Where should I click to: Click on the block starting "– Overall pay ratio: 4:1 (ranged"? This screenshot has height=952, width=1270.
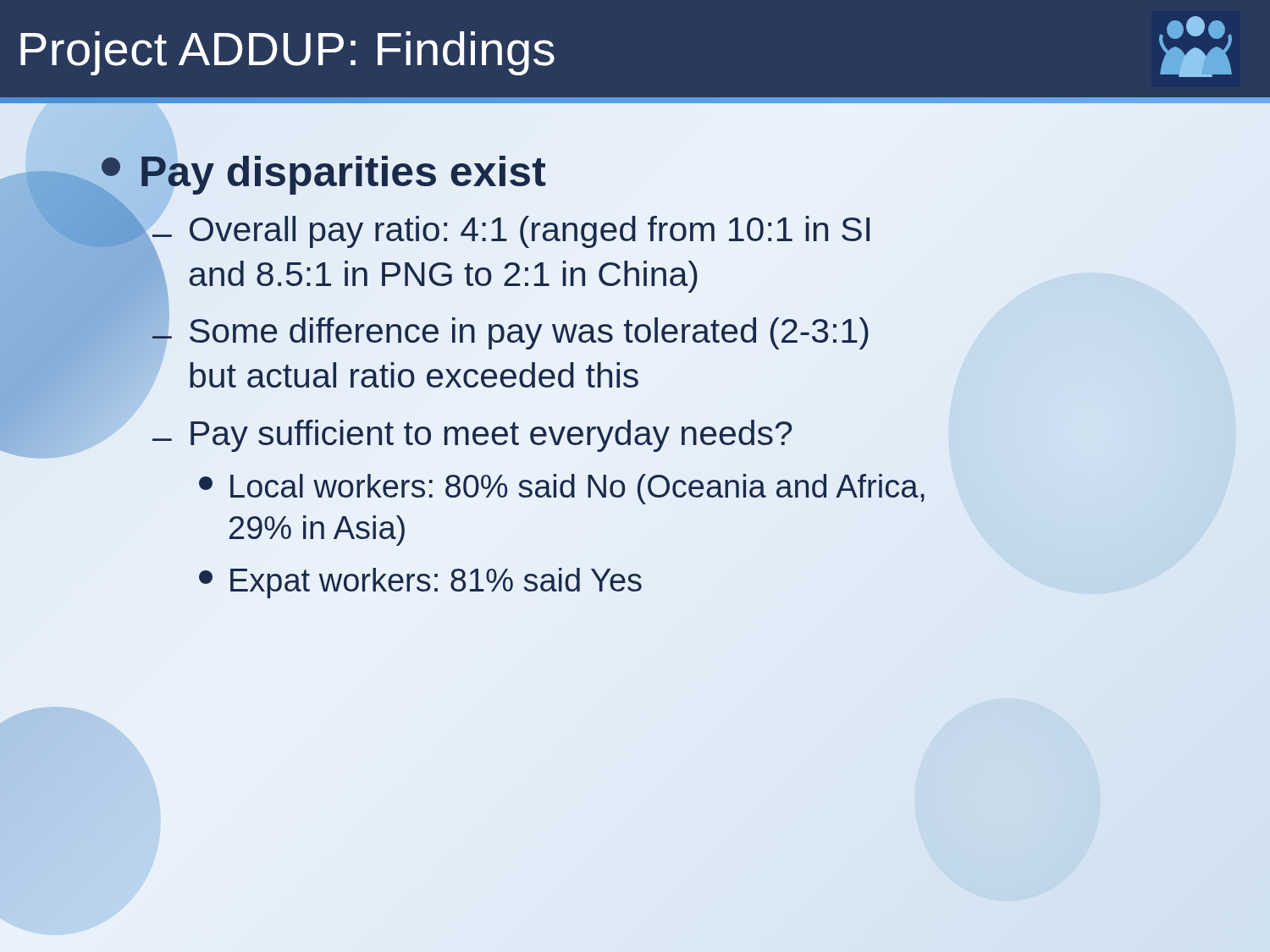[x=513, y=252]
